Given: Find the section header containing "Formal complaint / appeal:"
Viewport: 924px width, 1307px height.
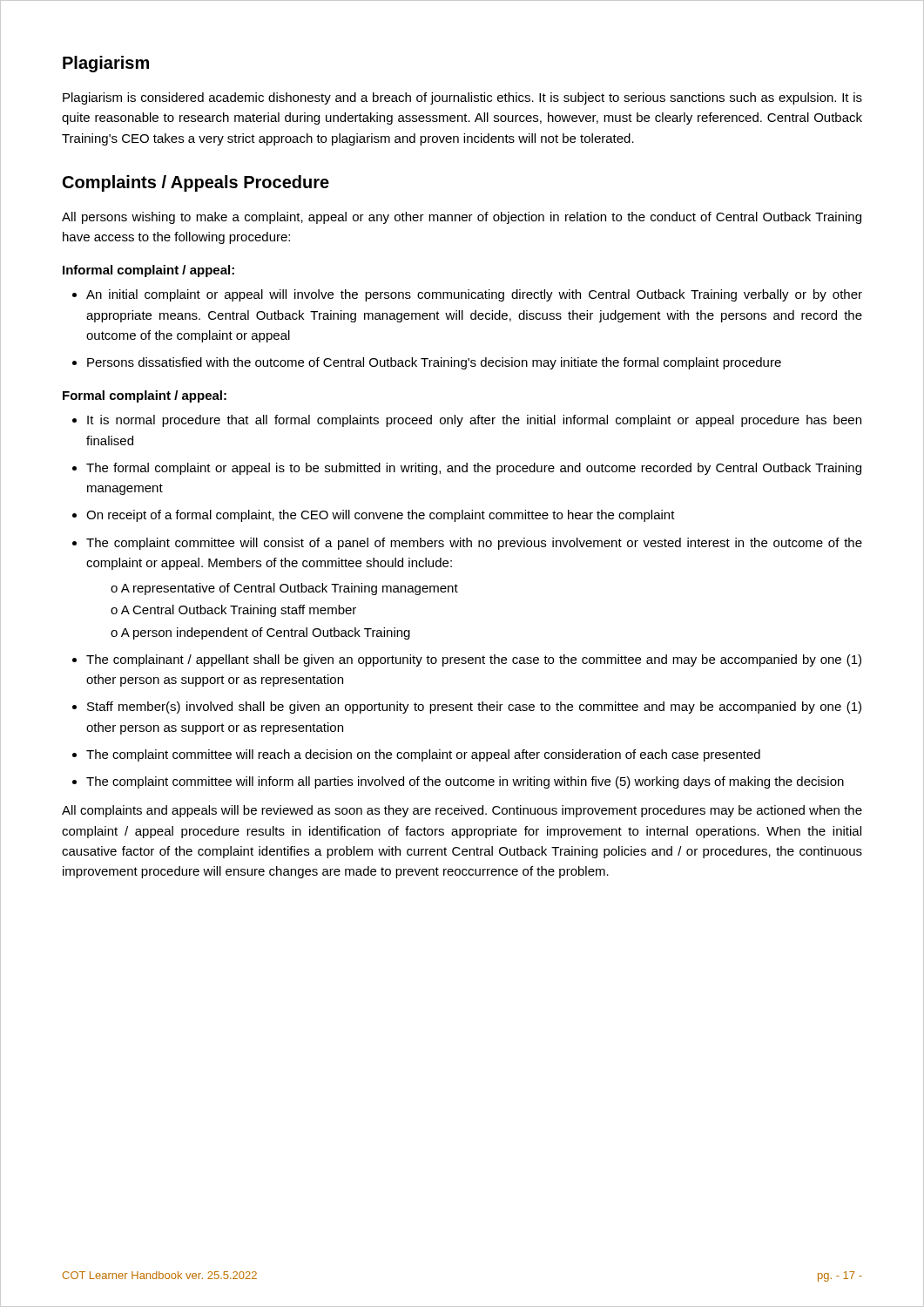Looking at the screenshot, I should coord(145,395).
